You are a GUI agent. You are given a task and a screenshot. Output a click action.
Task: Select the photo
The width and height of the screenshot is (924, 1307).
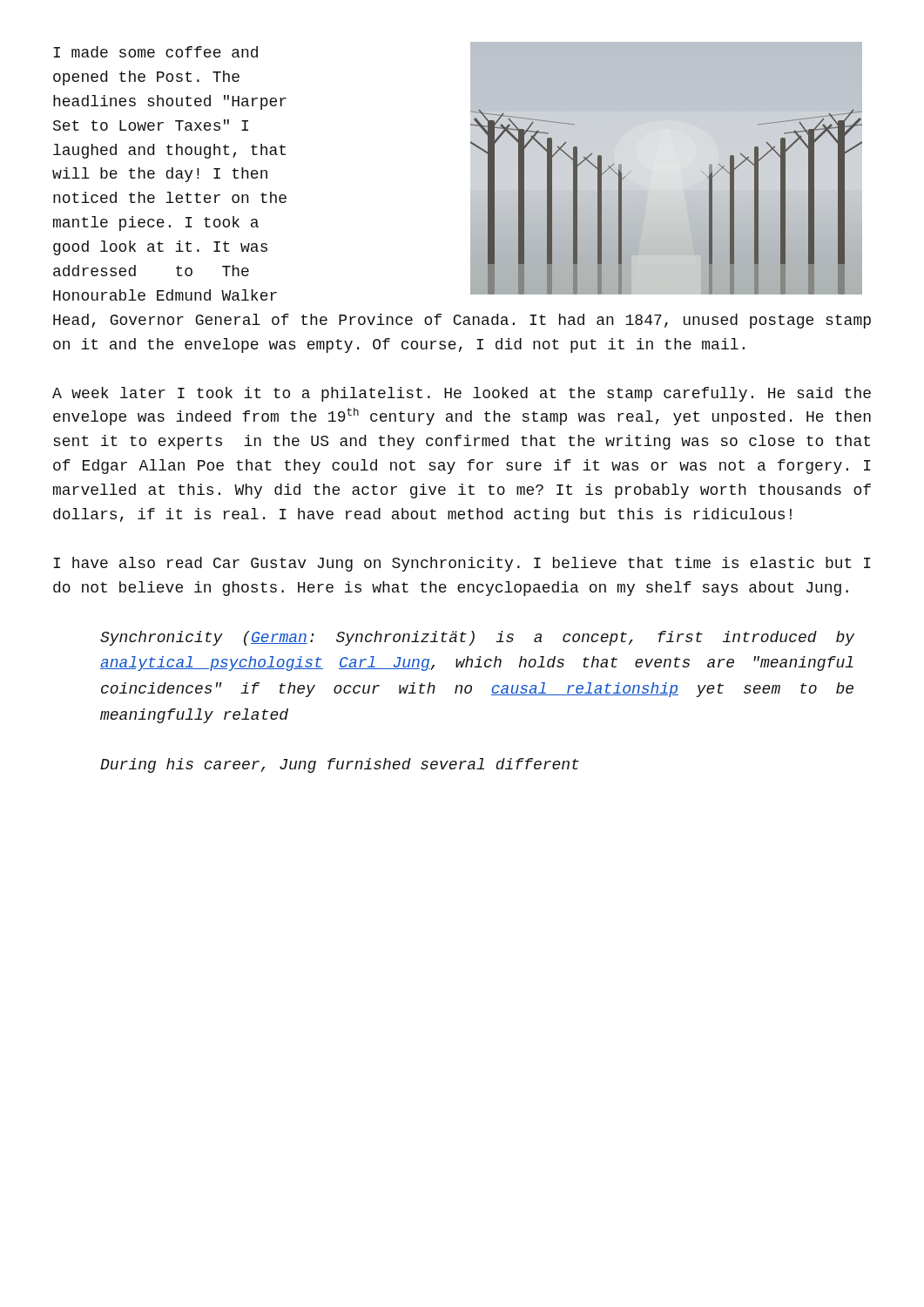point(666,168)
